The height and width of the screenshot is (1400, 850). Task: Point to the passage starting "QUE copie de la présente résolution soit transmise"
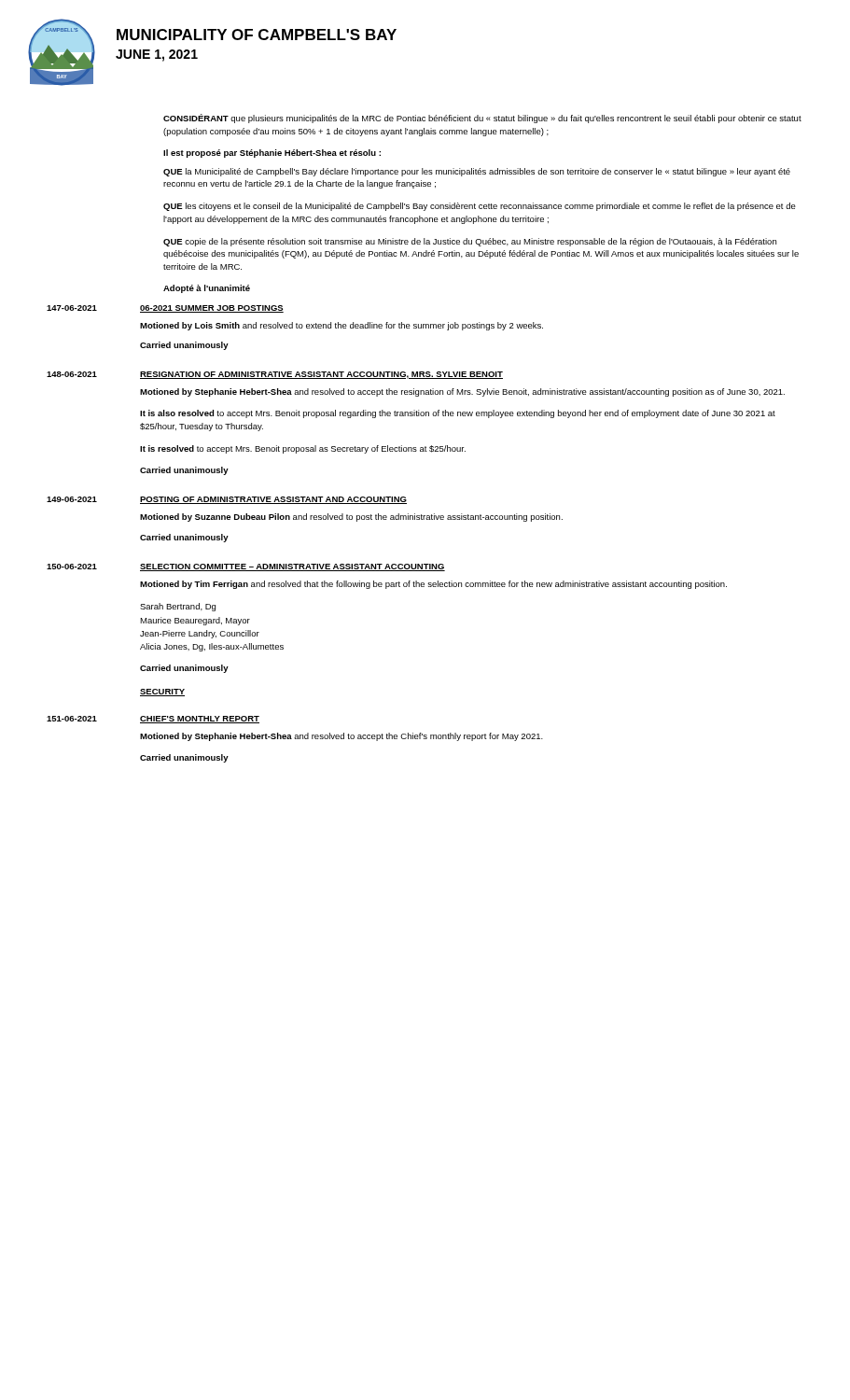pyautogui.click(x=481, y=254)
